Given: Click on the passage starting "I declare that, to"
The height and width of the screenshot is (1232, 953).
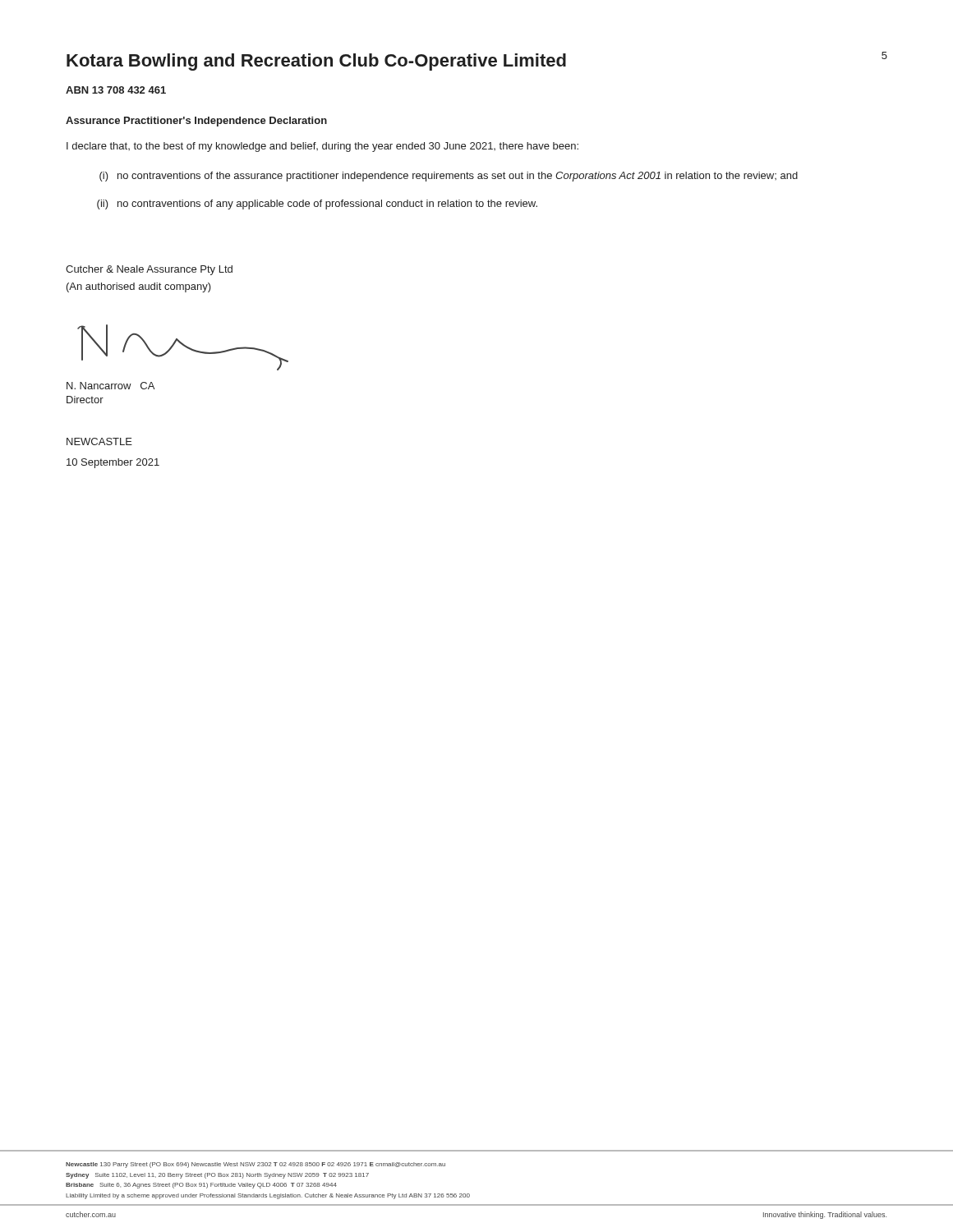Looking at the screenshot, I should click(323, 145).
